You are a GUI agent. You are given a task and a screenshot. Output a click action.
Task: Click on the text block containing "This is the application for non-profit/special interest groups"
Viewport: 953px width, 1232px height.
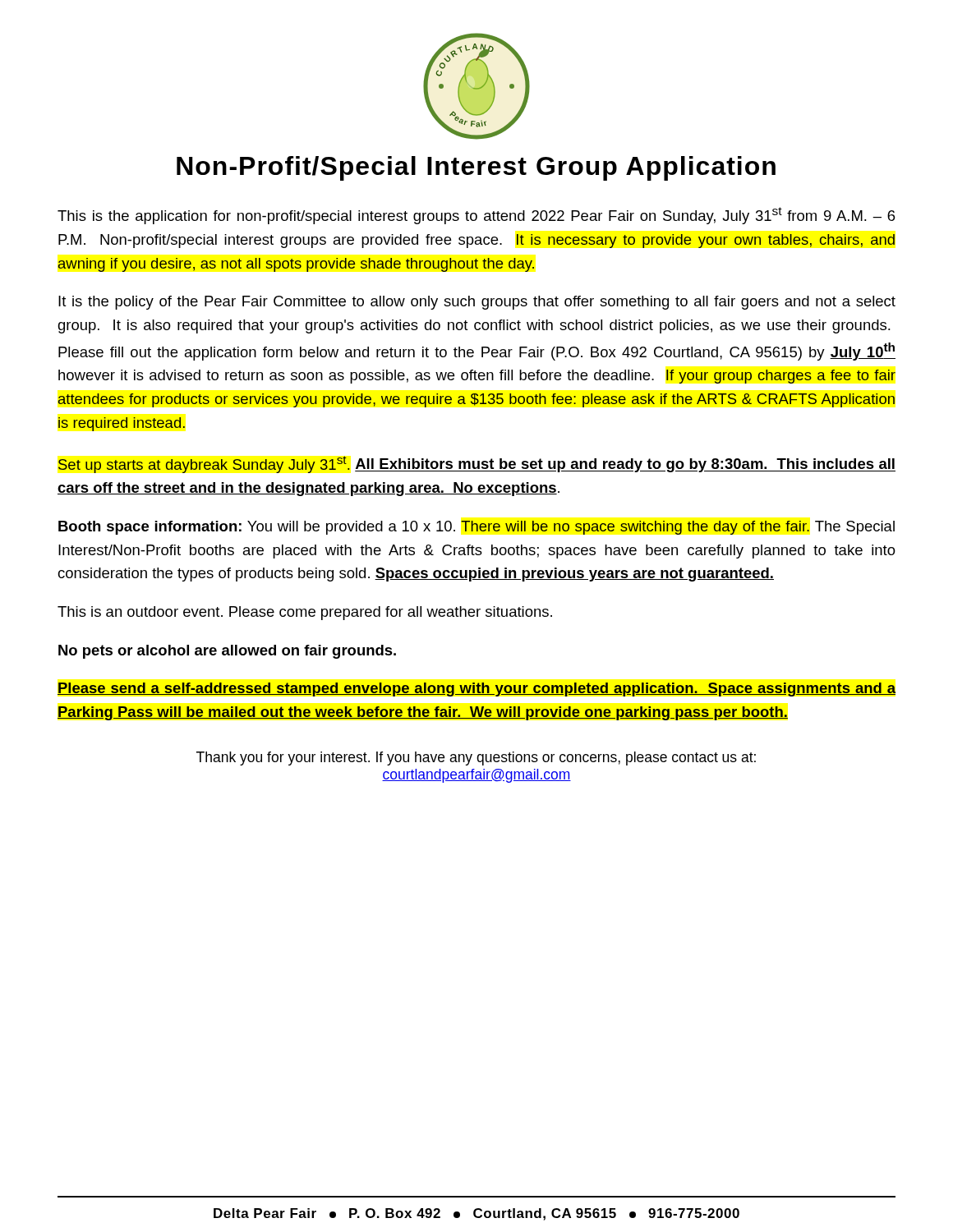[476, 238]
